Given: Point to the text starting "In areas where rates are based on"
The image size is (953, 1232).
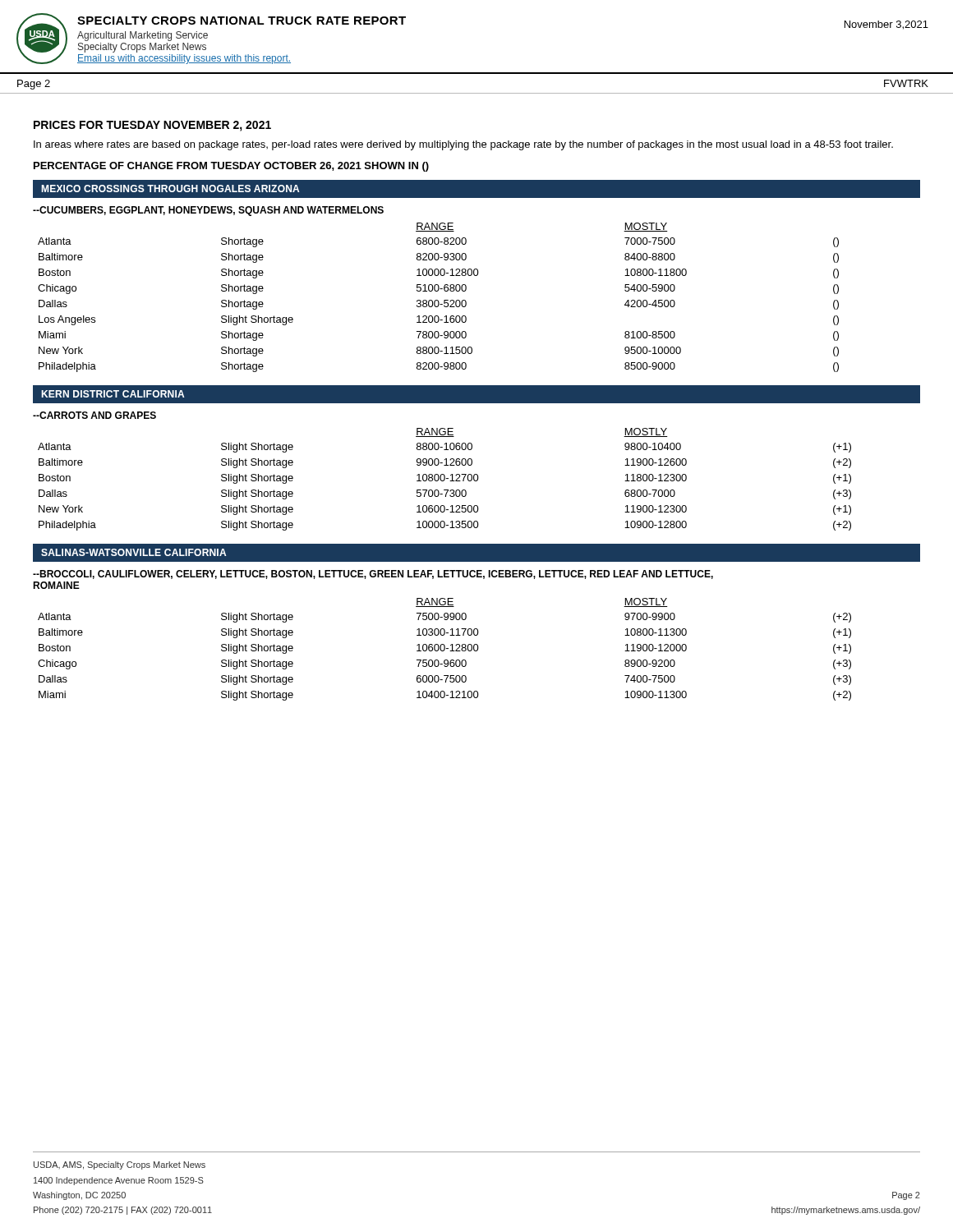Looking at the screenshot, I should click(x=463, y=144).
